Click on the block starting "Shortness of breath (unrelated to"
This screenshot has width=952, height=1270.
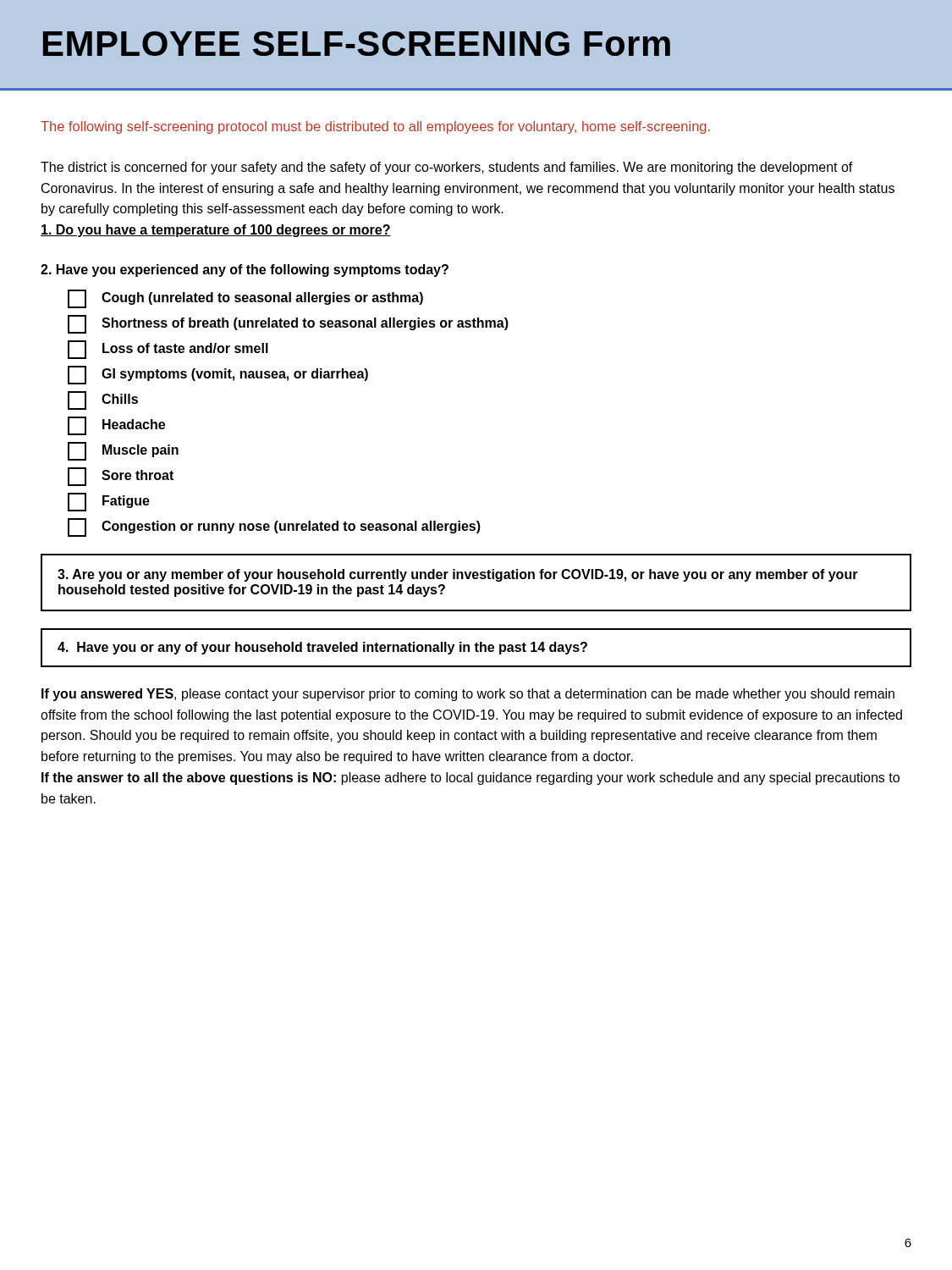click(288, 323)
